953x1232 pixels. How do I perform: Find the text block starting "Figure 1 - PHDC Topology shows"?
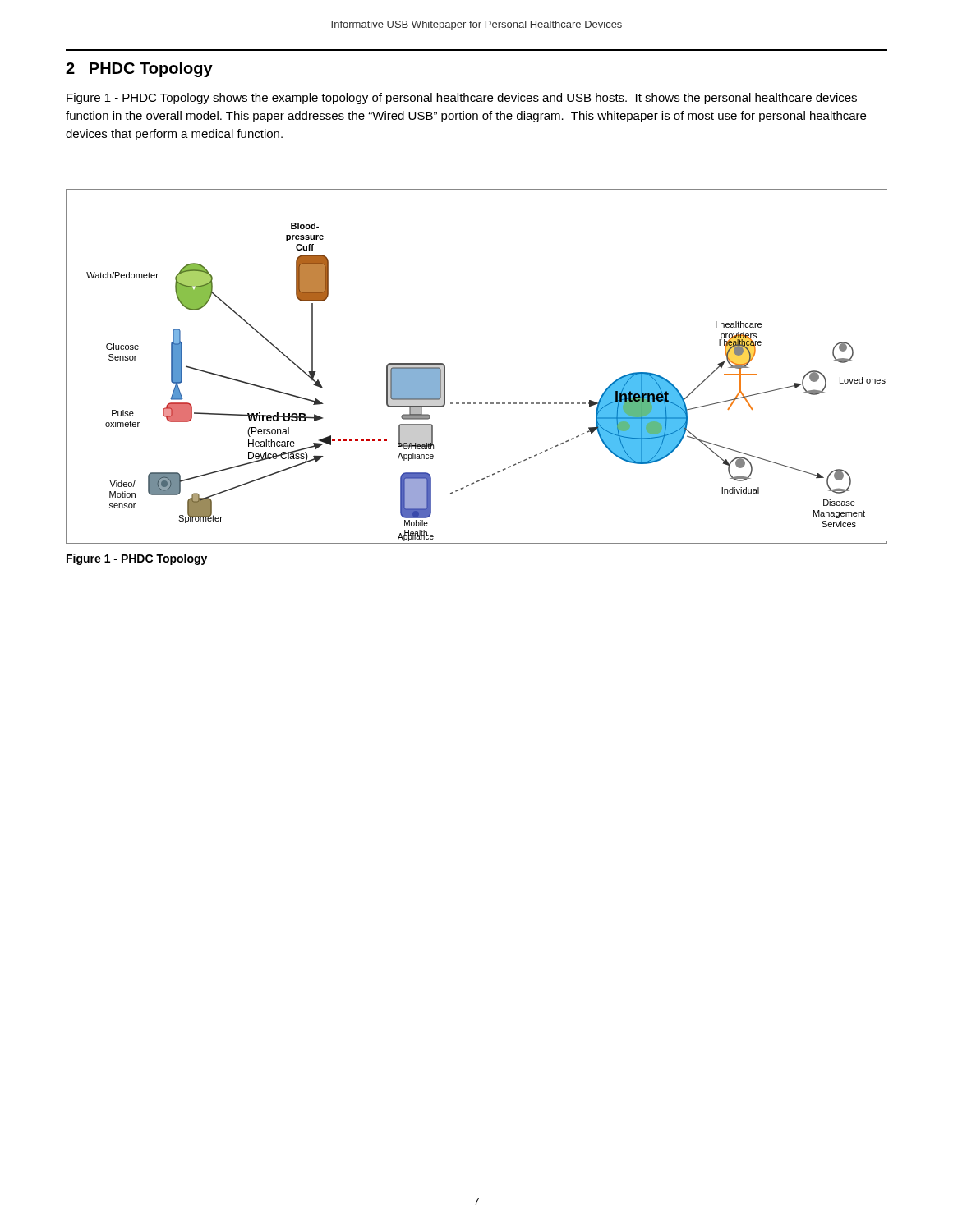click(466, 115)
